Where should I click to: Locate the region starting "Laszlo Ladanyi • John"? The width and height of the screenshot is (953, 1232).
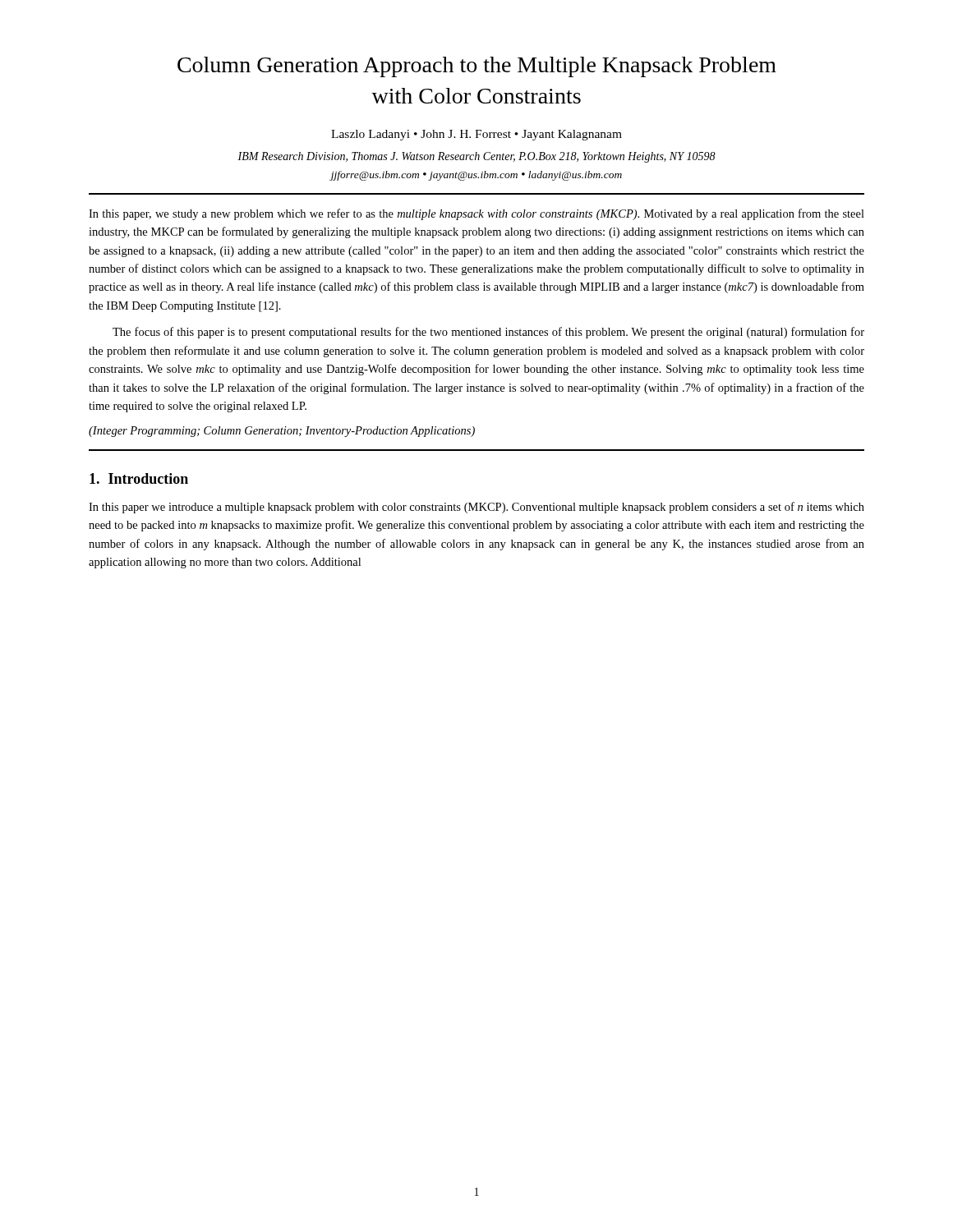pyautogui.click(x=476, y=133)
